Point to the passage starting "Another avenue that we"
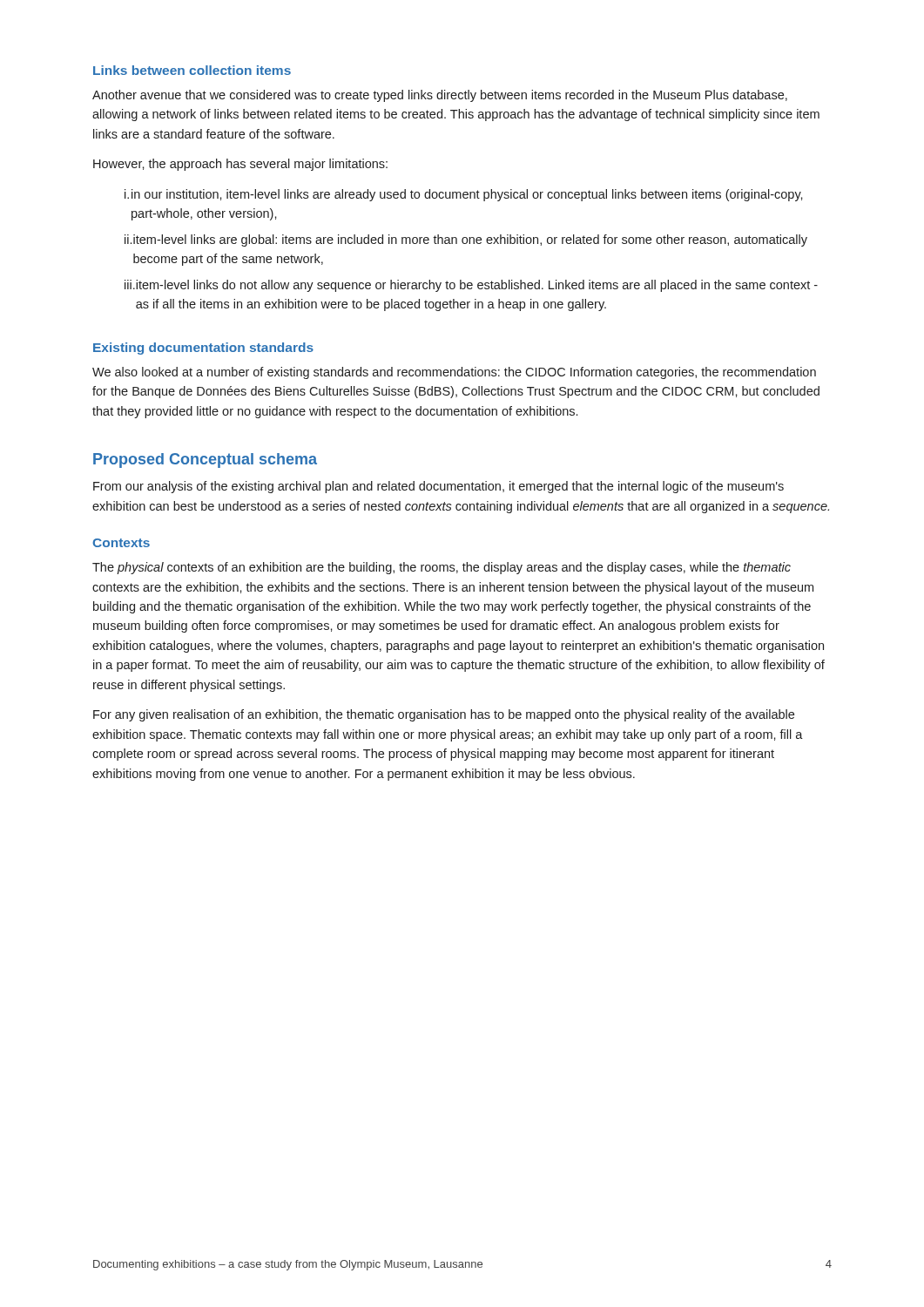924x1307 pixels. (456, 115)
